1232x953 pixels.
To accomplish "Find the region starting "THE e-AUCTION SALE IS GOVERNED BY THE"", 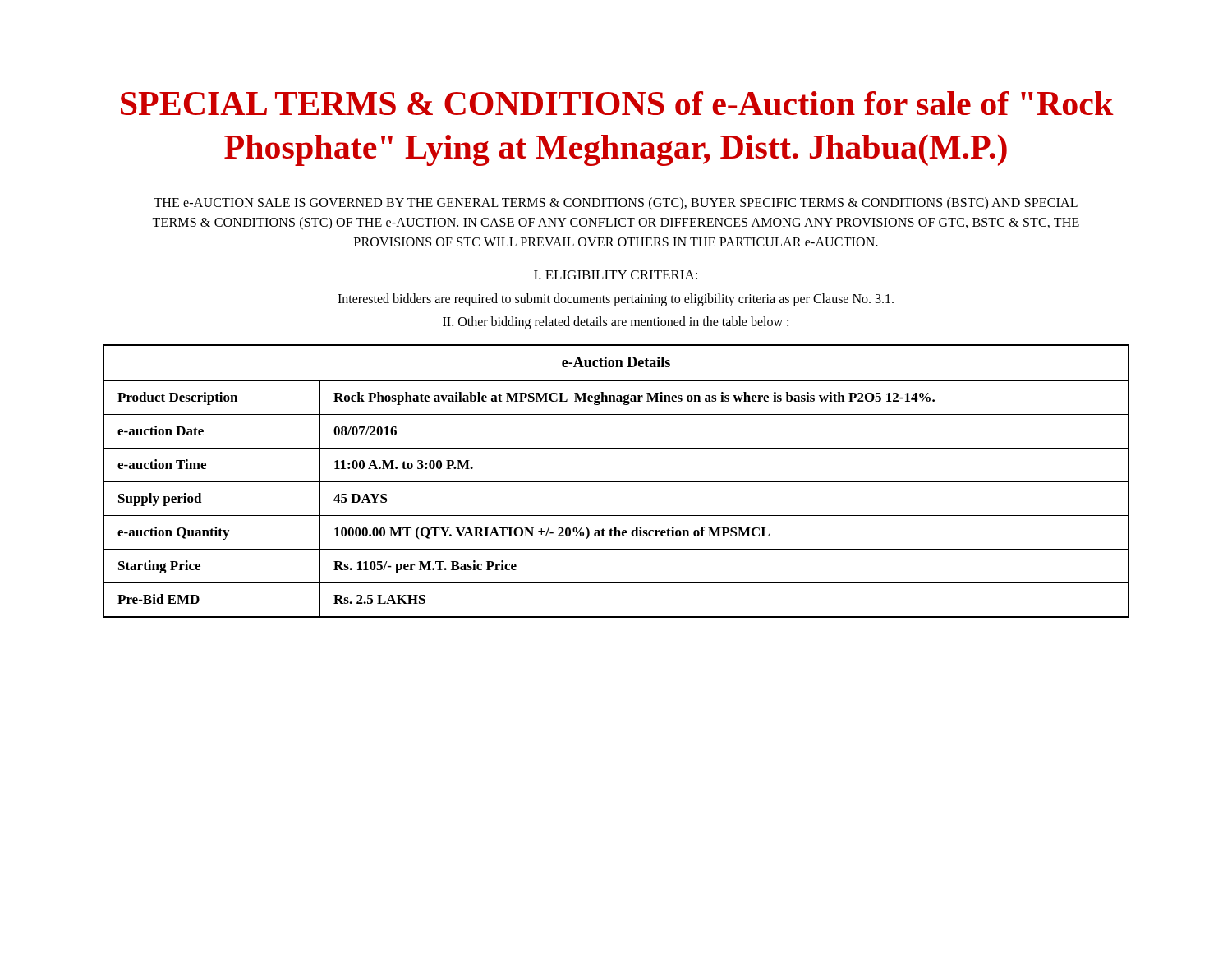I will 616,222.
